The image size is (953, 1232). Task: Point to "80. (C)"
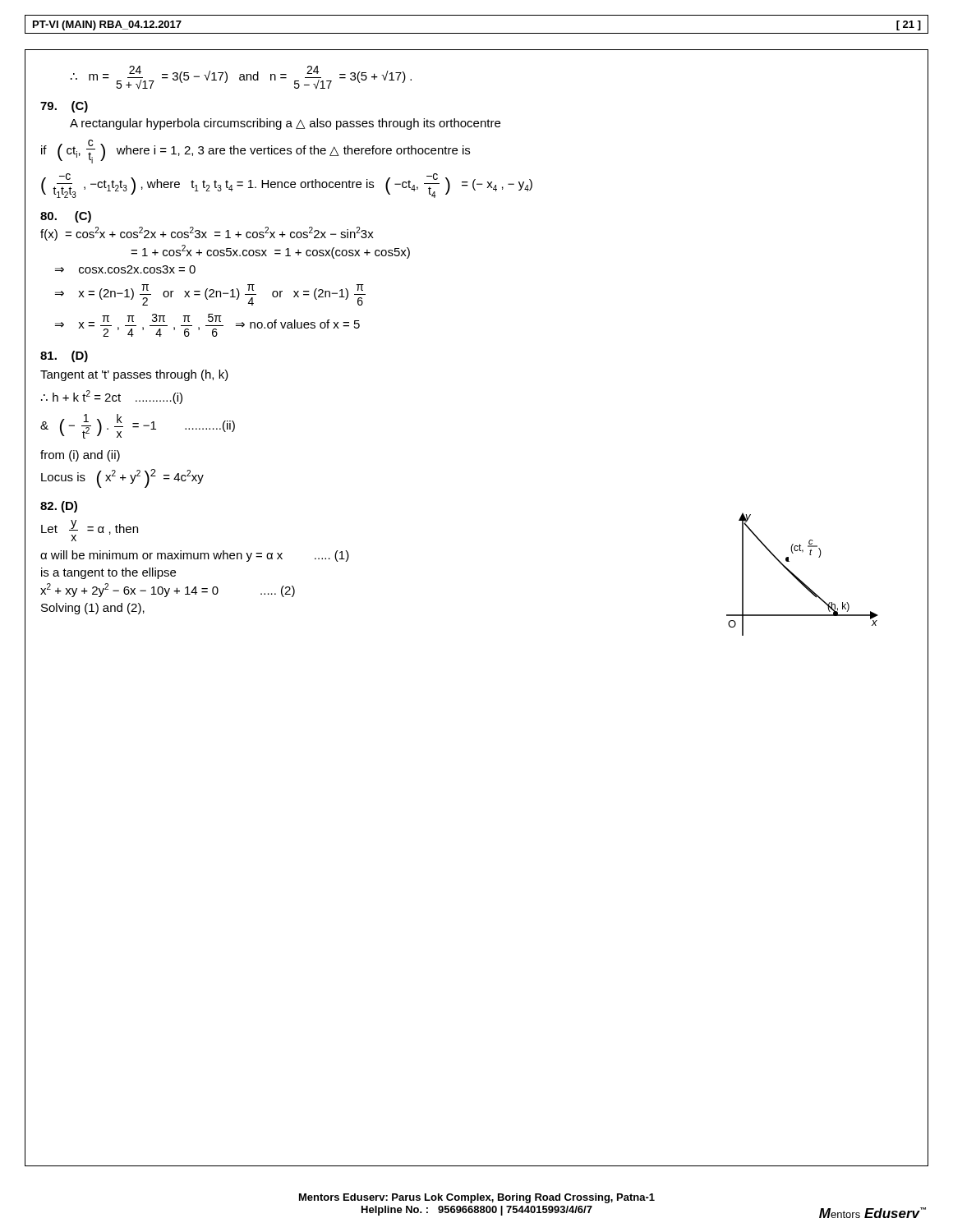tap(66, 215)
